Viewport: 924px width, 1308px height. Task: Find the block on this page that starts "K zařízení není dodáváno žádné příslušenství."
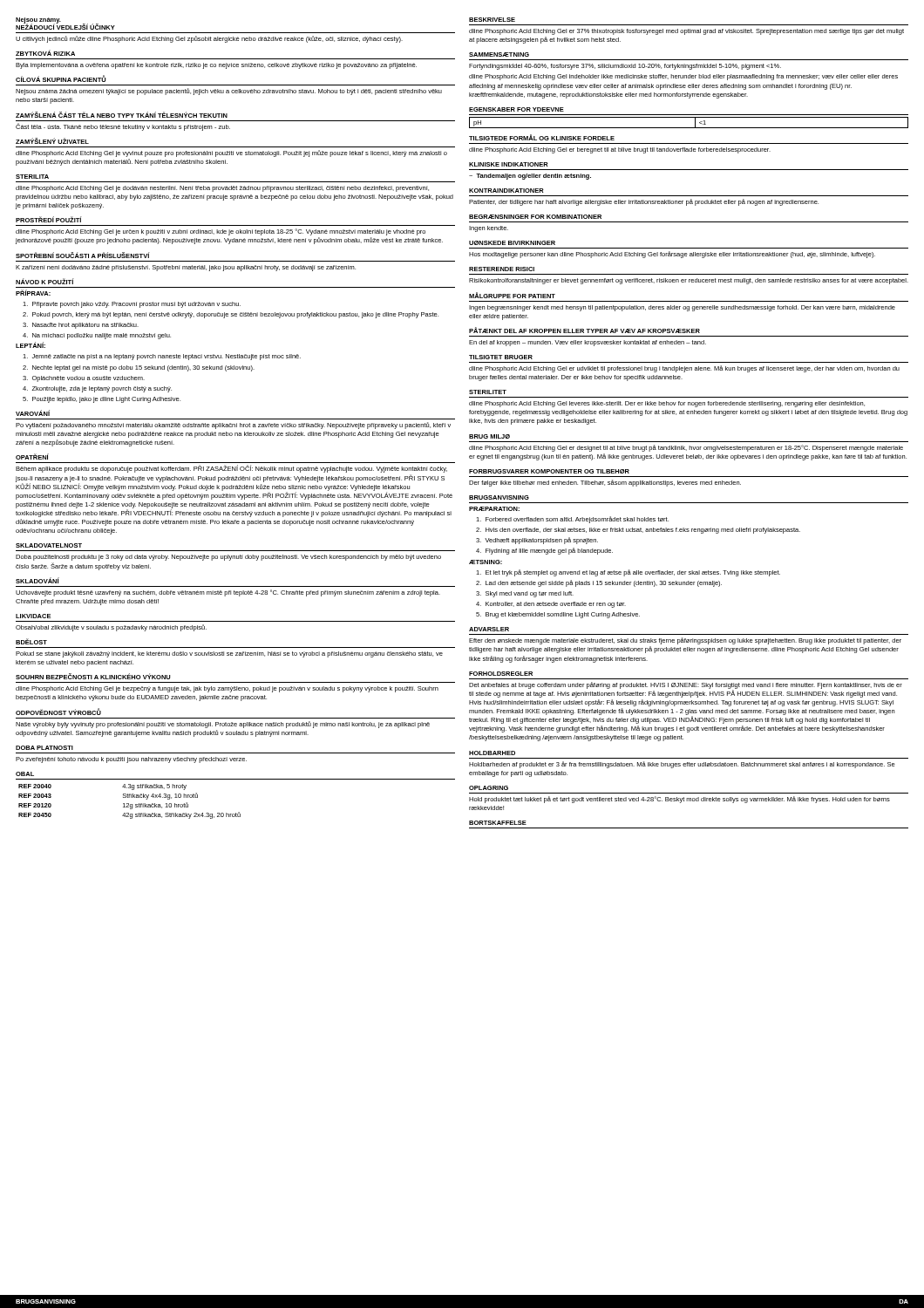pos(235,267)
